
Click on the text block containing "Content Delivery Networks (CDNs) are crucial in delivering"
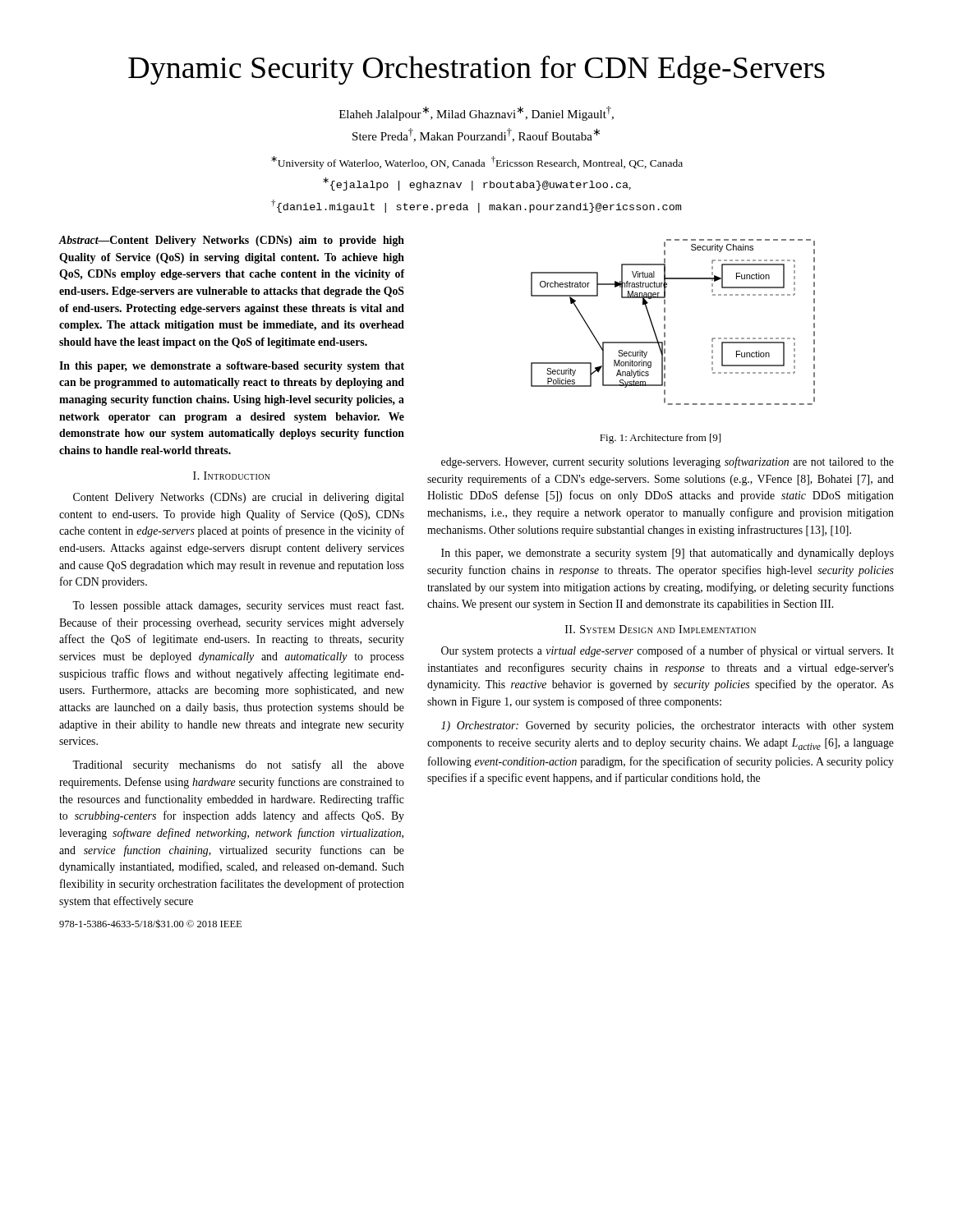click(232, 700)
